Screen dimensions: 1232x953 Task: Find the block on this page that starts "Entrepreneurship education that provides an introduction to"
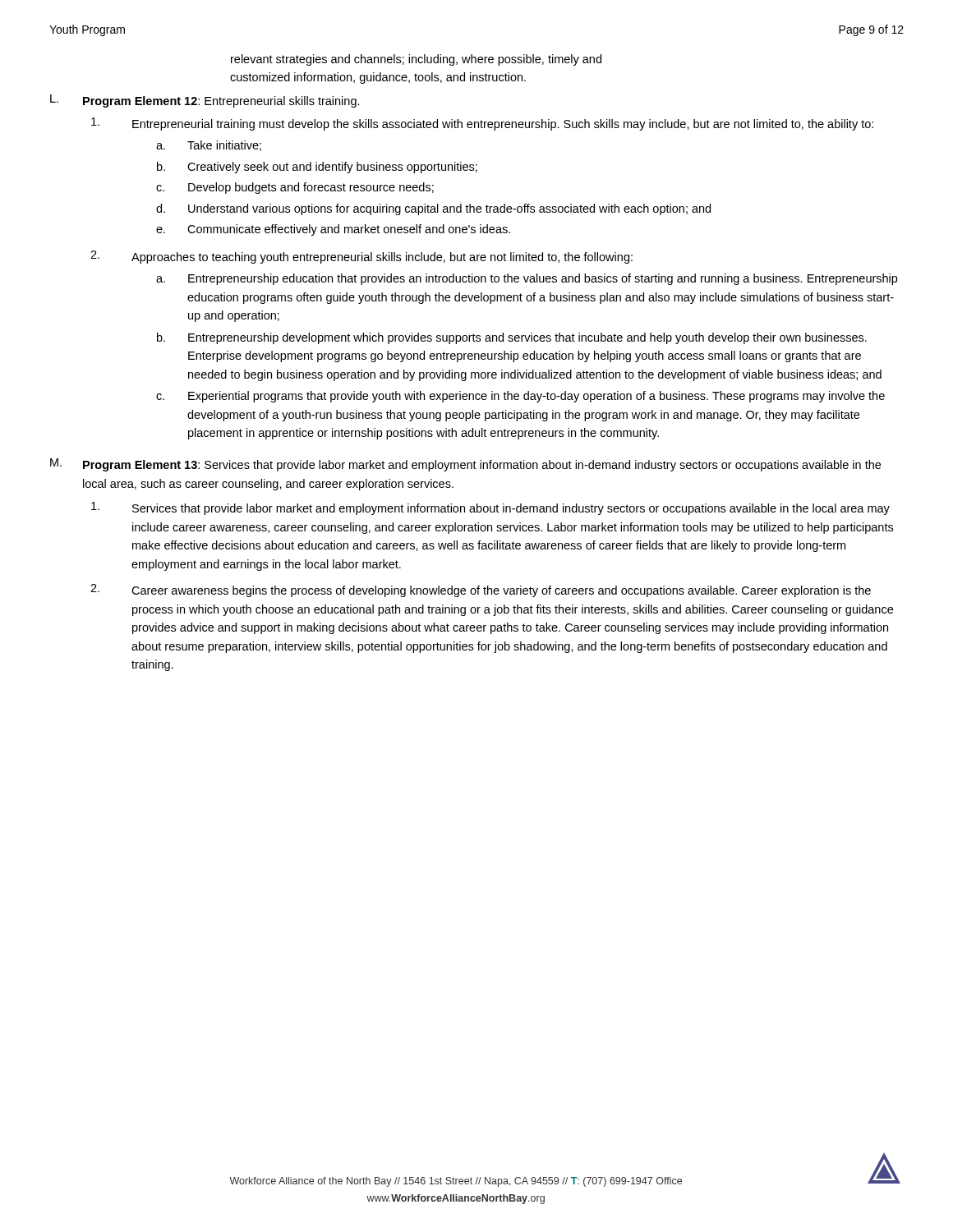[543, 297]
